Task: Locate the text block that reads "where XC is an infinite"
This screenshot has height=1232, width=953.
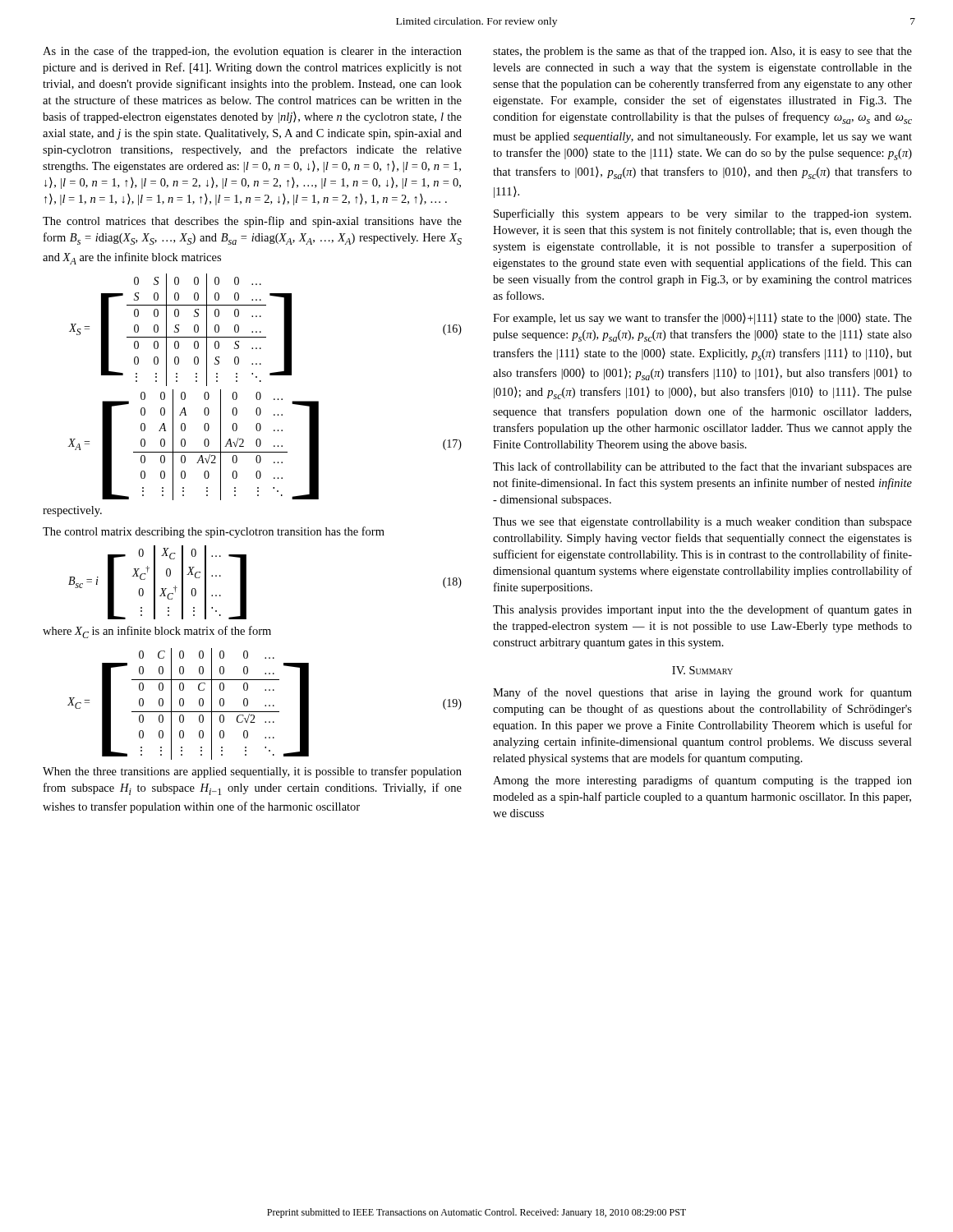Action: point(157,633)
